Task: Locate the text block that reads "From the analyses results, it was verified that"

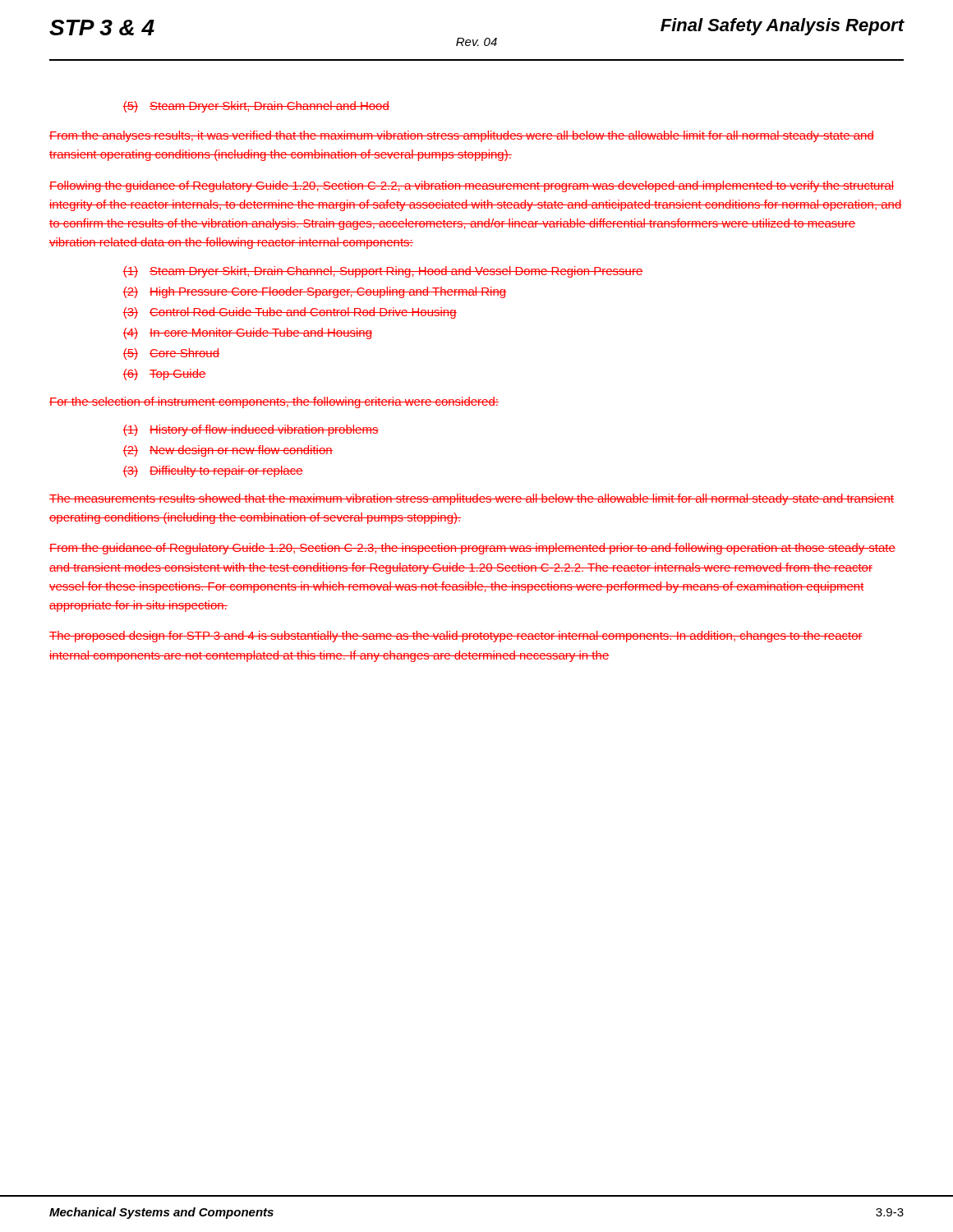Action: pyautogui.click(x=462, y=145)
